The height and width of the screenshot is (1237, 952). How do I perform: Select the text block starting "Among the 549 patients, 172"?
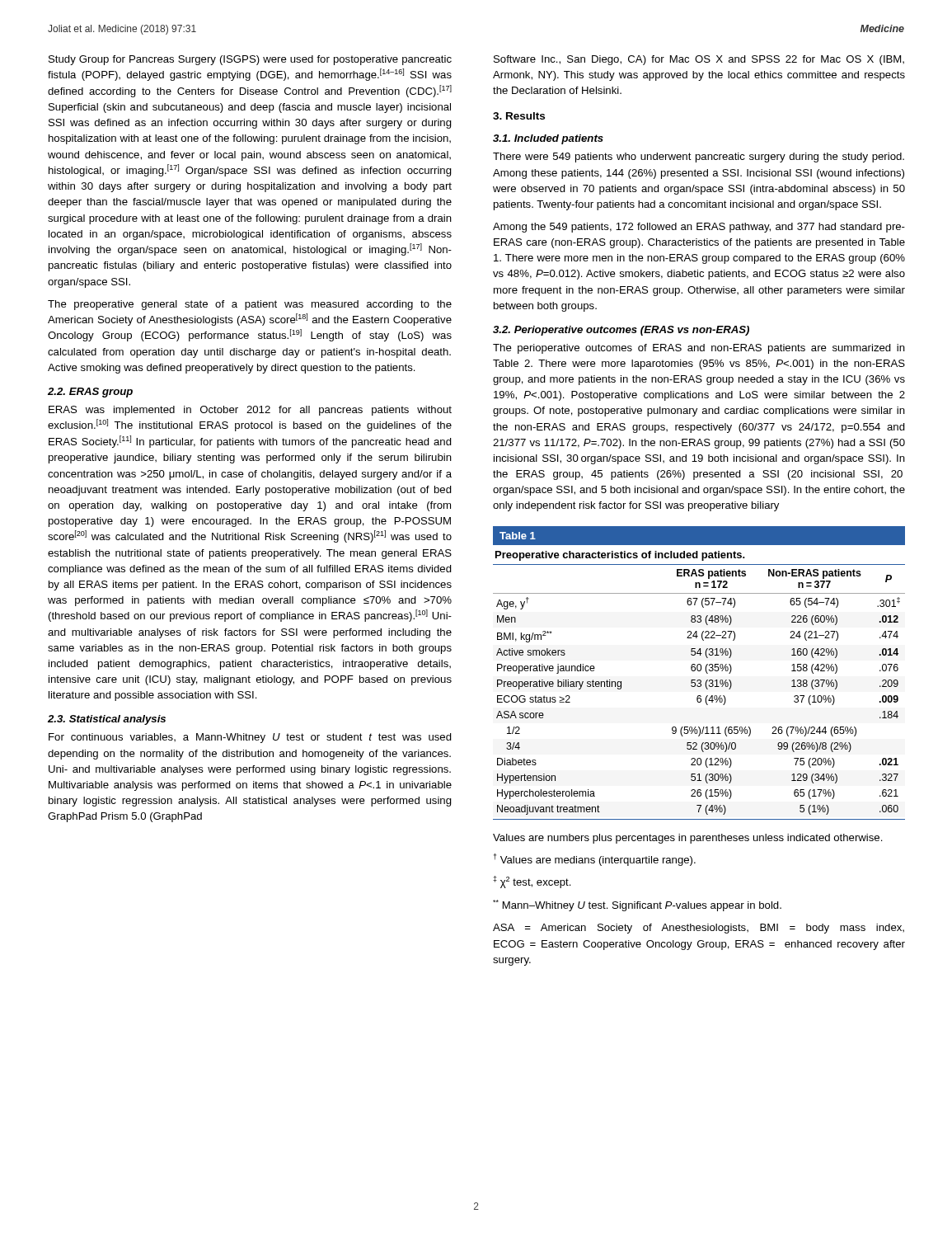point(699,266)
